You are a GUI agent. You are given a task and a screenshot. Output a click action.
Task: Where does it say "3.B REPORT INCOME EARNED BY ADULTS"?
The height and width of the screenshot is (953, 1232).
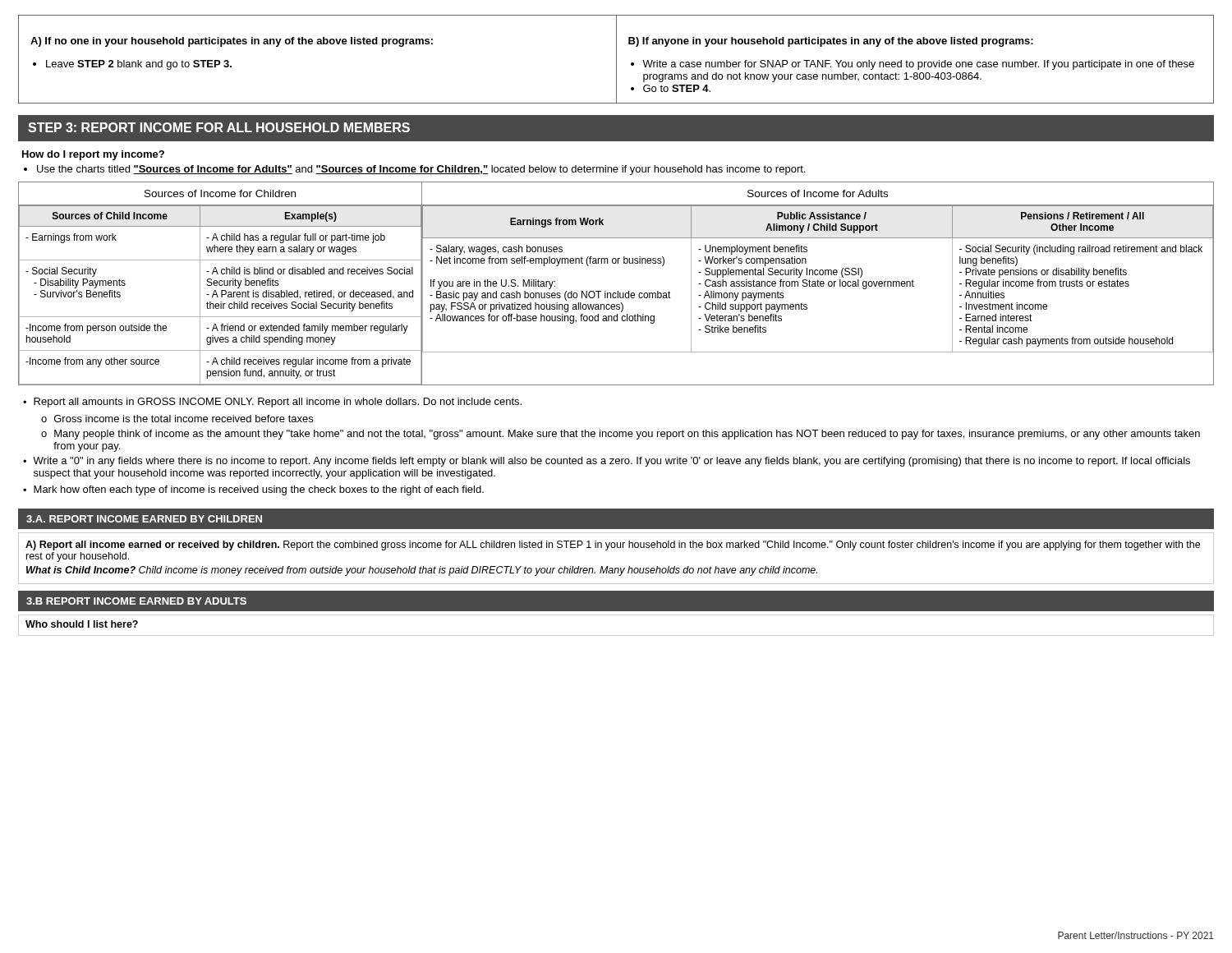pos(137,601)
